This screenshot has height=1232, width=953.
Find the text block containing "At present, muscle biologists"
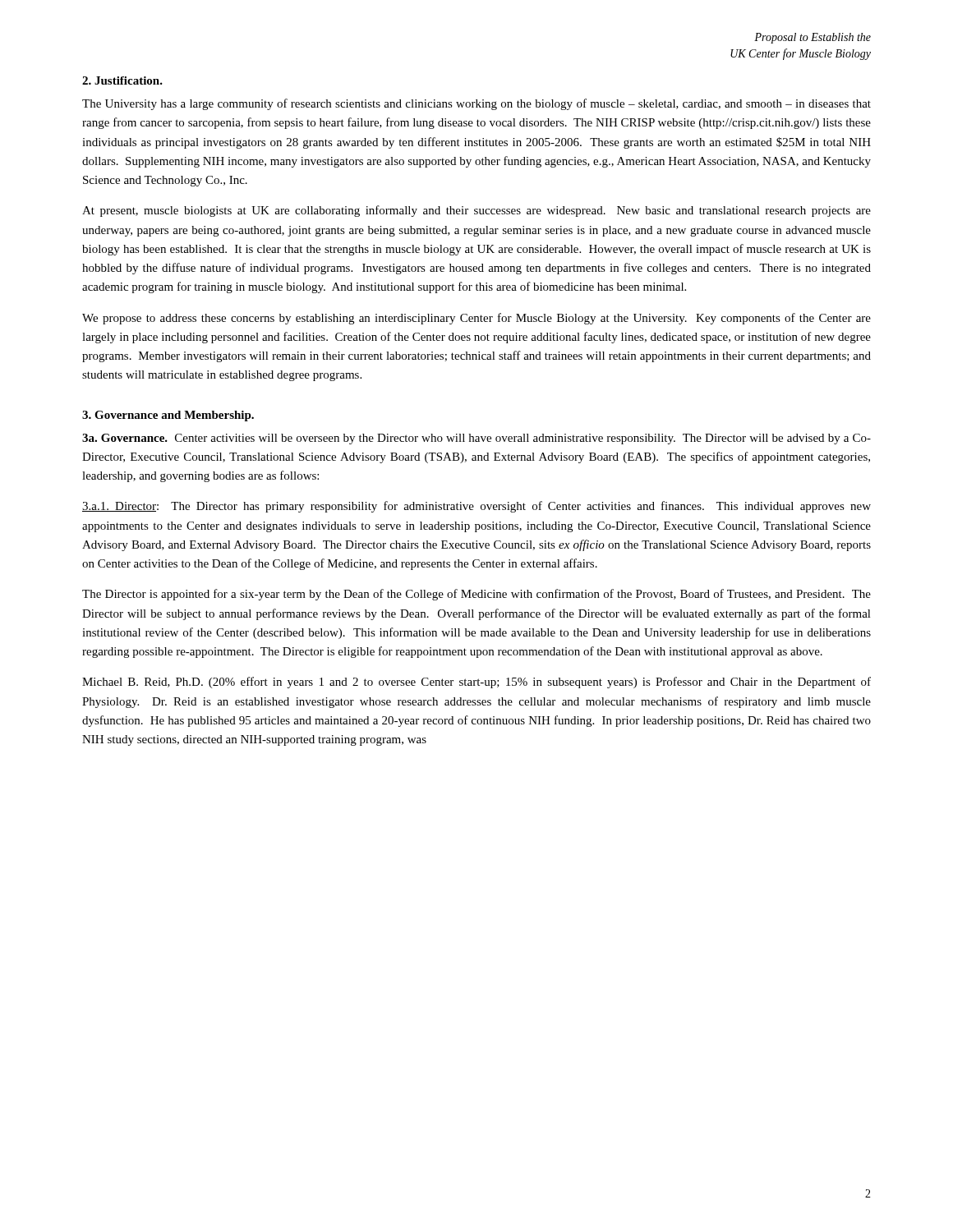(476, 249)
